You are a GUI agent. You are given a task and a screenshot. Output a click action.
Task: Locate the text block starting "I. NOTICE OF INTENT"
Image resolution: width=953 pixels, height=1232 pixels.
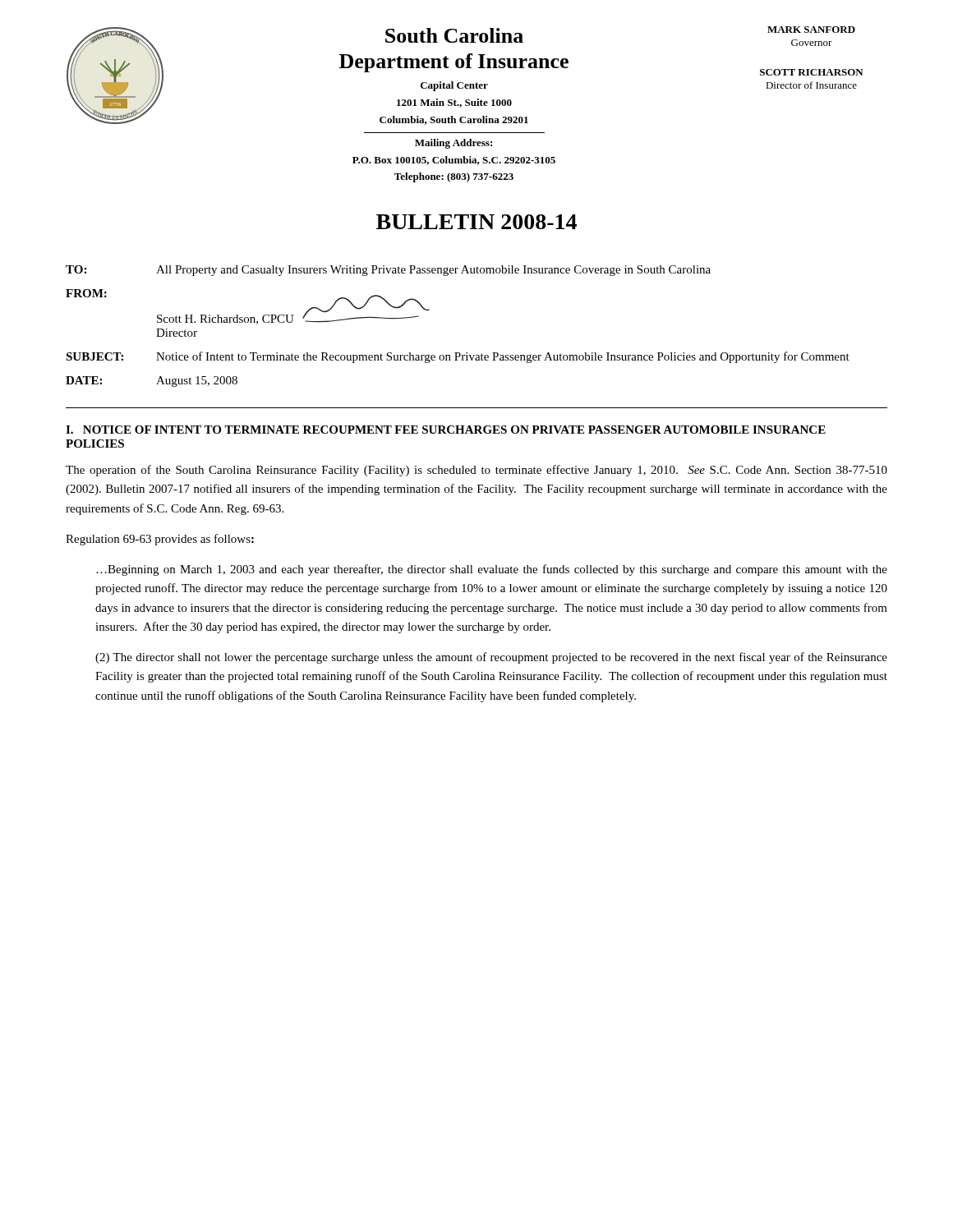pos(446,437)
